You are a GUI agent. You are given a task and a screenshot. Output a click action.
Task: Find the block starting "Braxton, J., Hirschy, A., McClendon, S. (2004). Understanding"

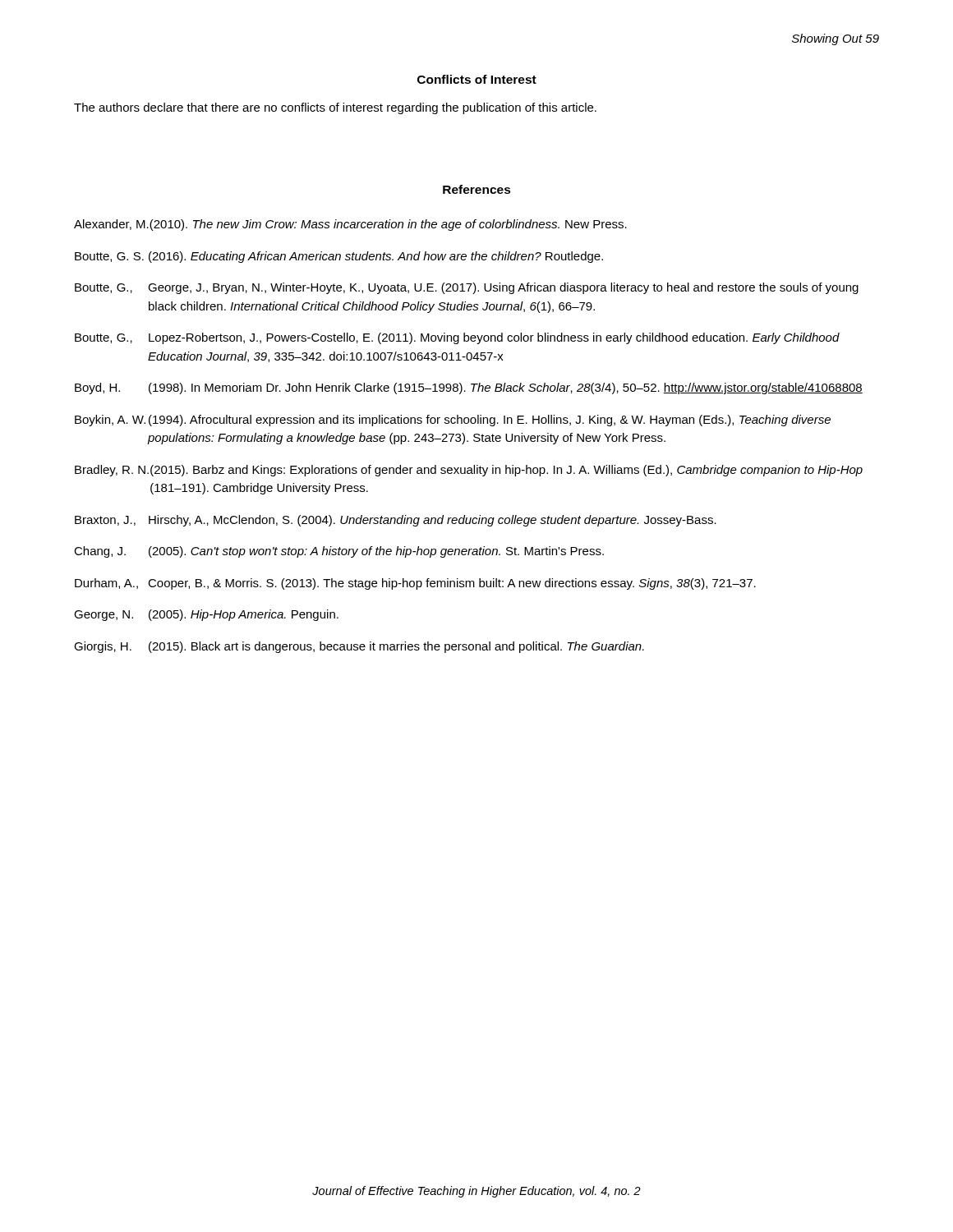(476, 520)
